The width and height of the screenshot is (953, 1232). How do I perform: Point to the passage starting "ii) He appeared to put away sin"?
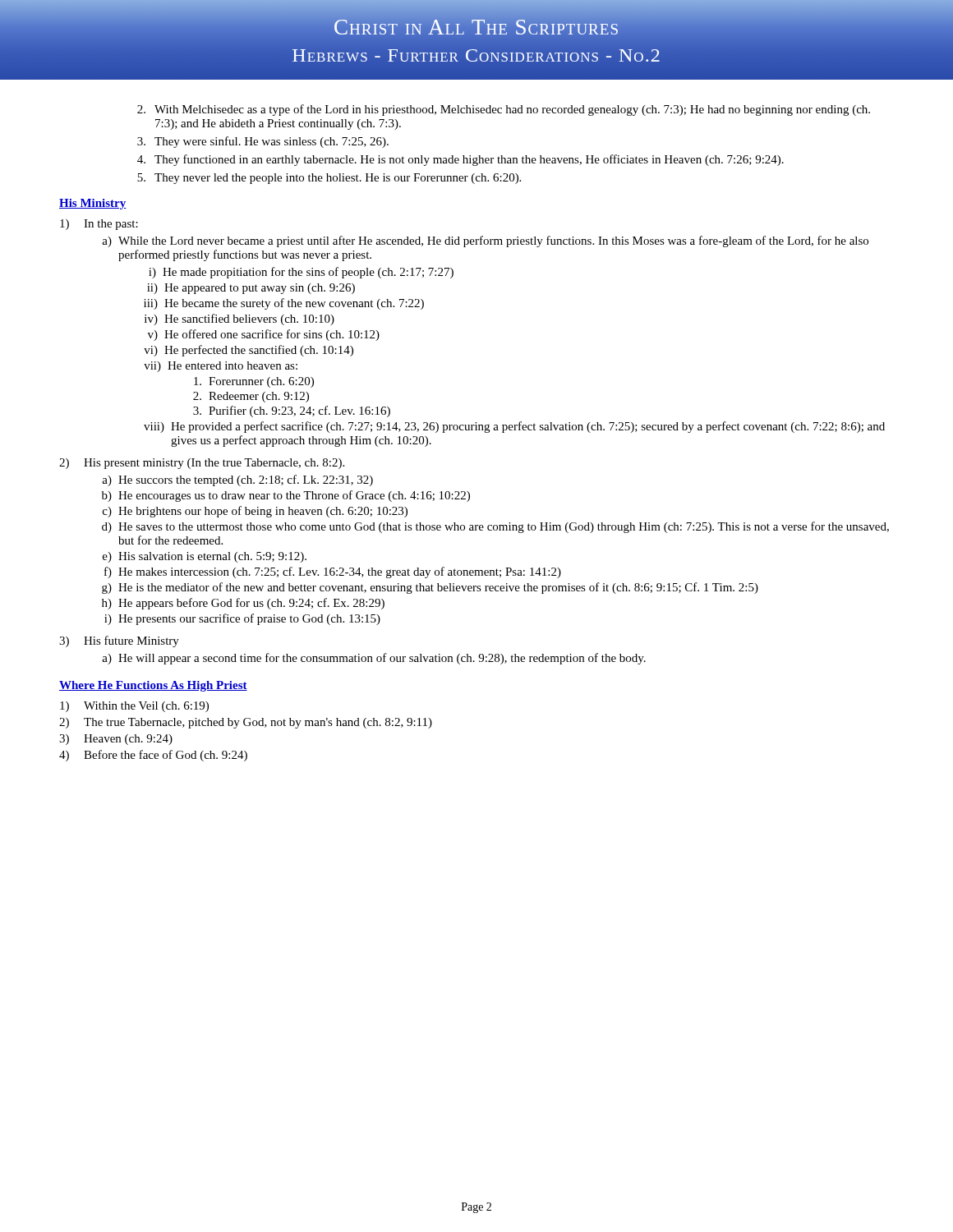(251, 289)
